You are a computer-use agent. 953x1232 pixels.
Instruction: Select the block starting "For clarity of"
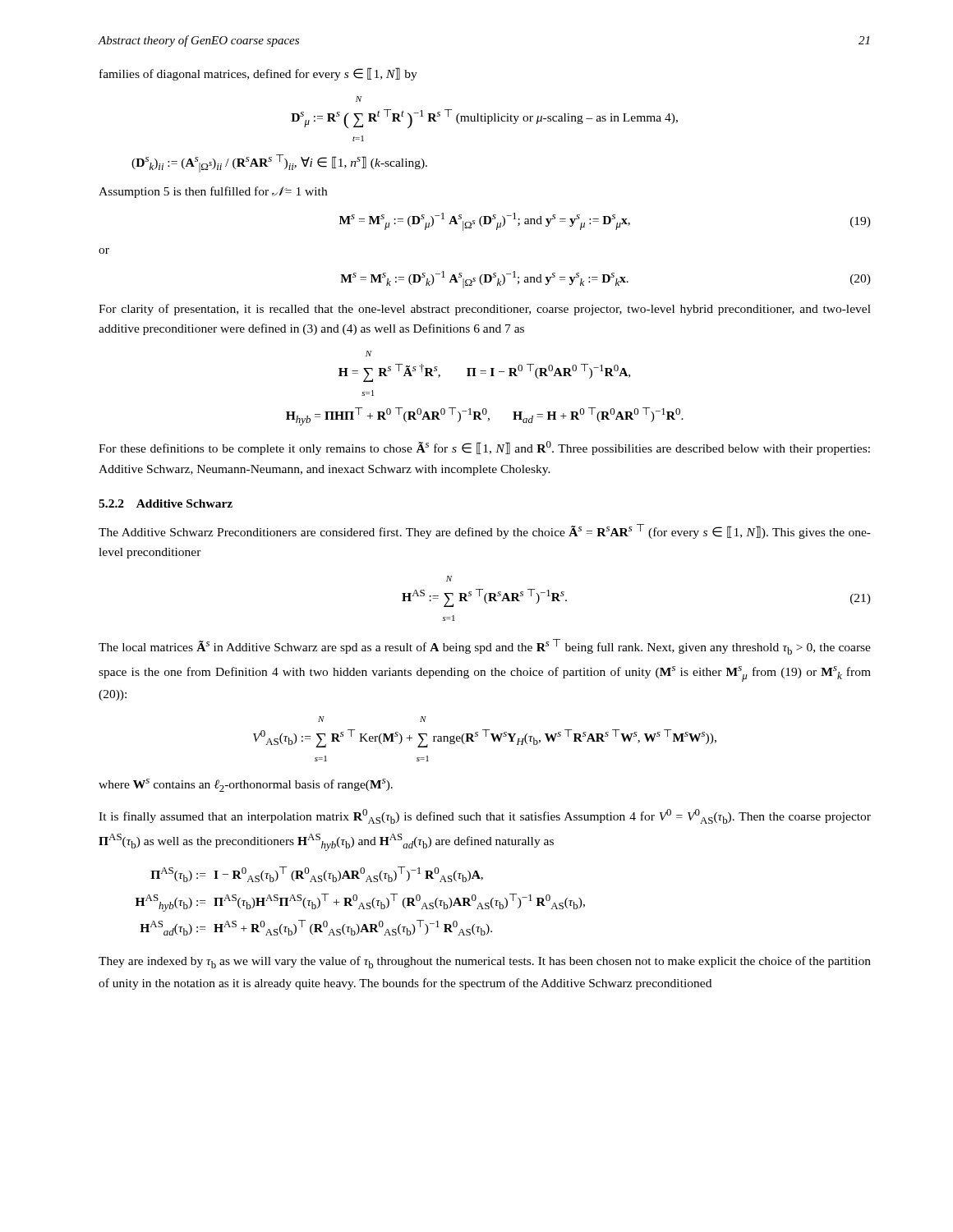[485, 318]
